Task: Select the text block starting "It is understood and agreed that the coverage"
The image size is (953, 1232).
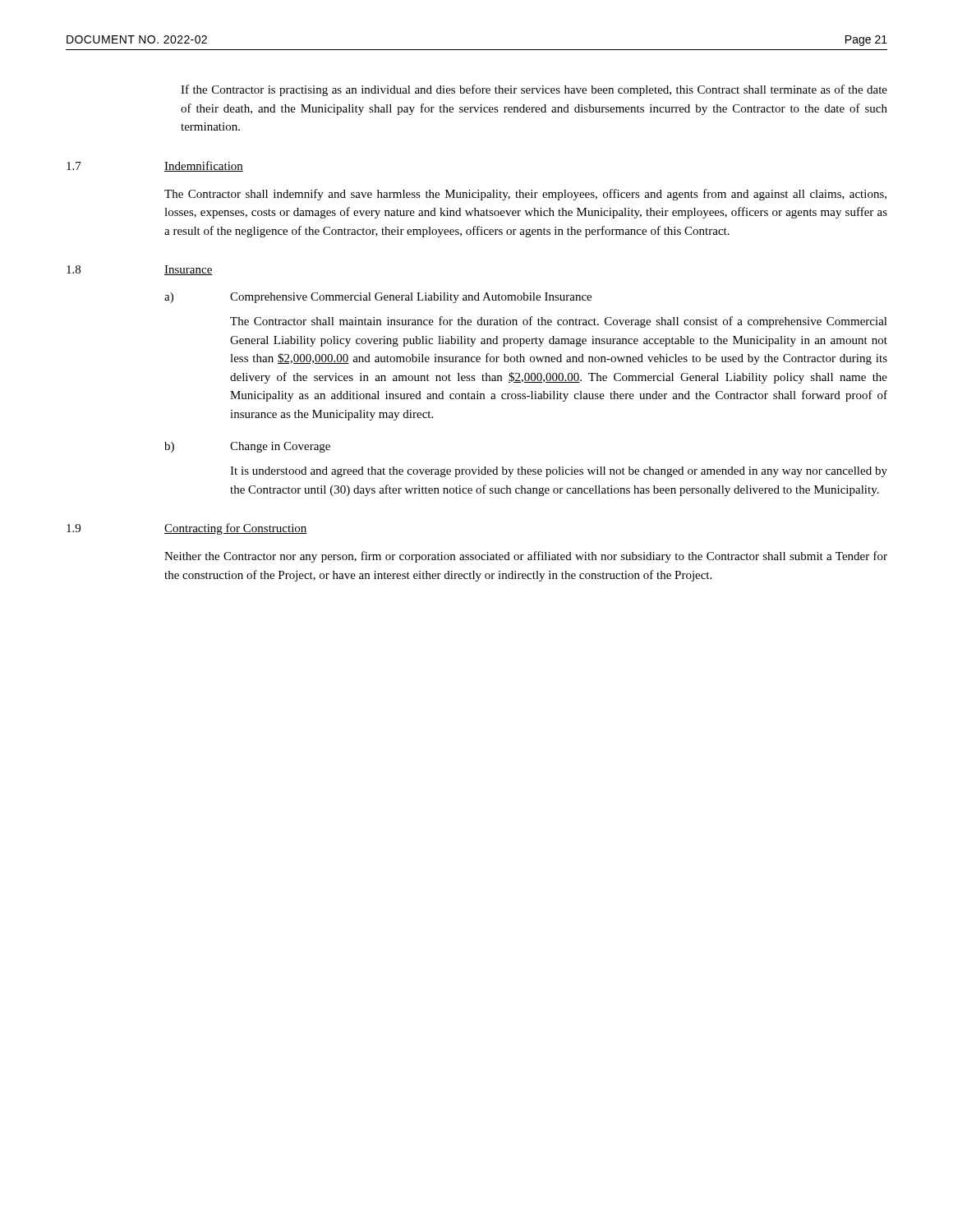Action: [559, 480]
